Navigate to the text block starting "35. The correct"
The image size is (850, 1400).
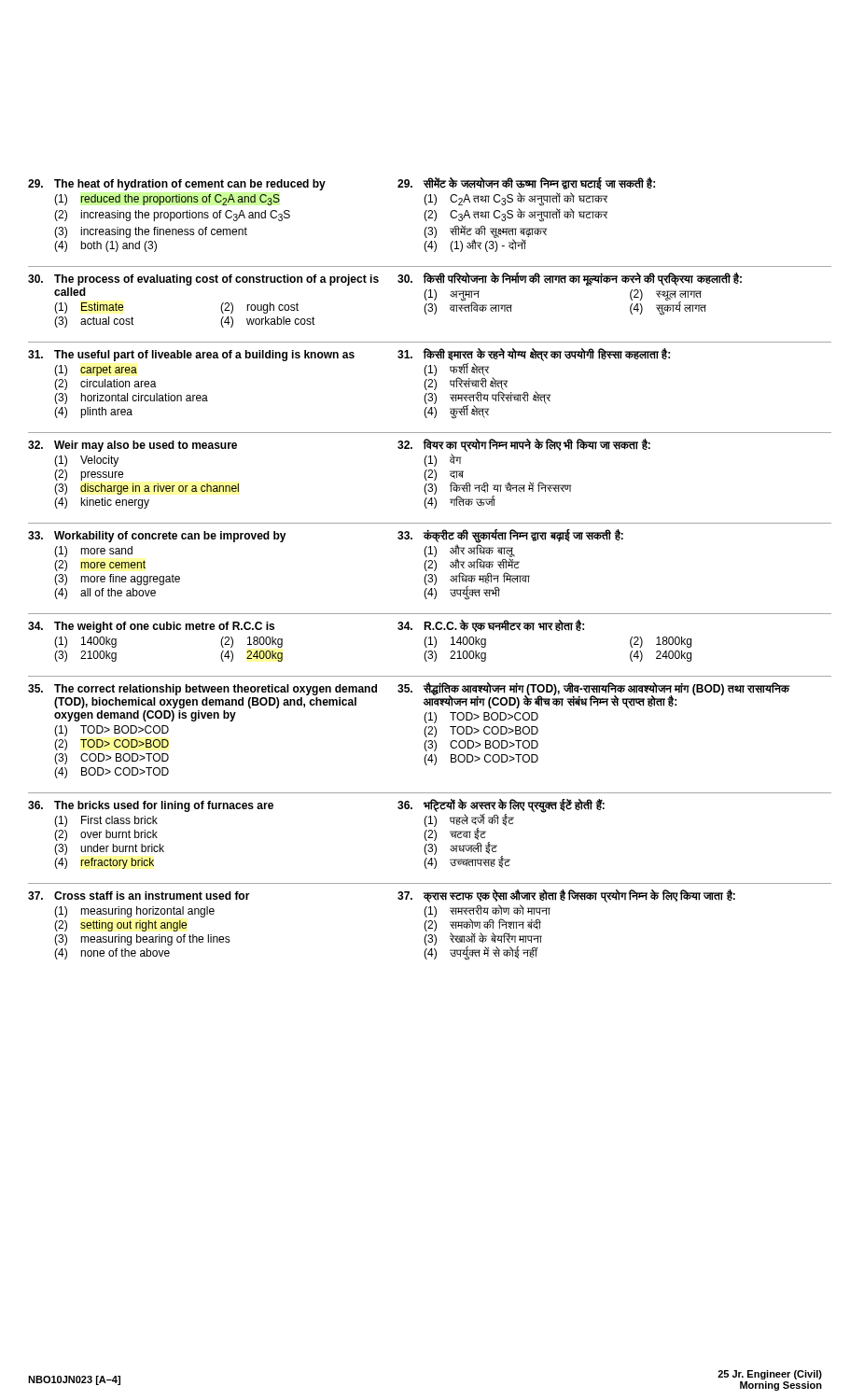click(205, 702)
